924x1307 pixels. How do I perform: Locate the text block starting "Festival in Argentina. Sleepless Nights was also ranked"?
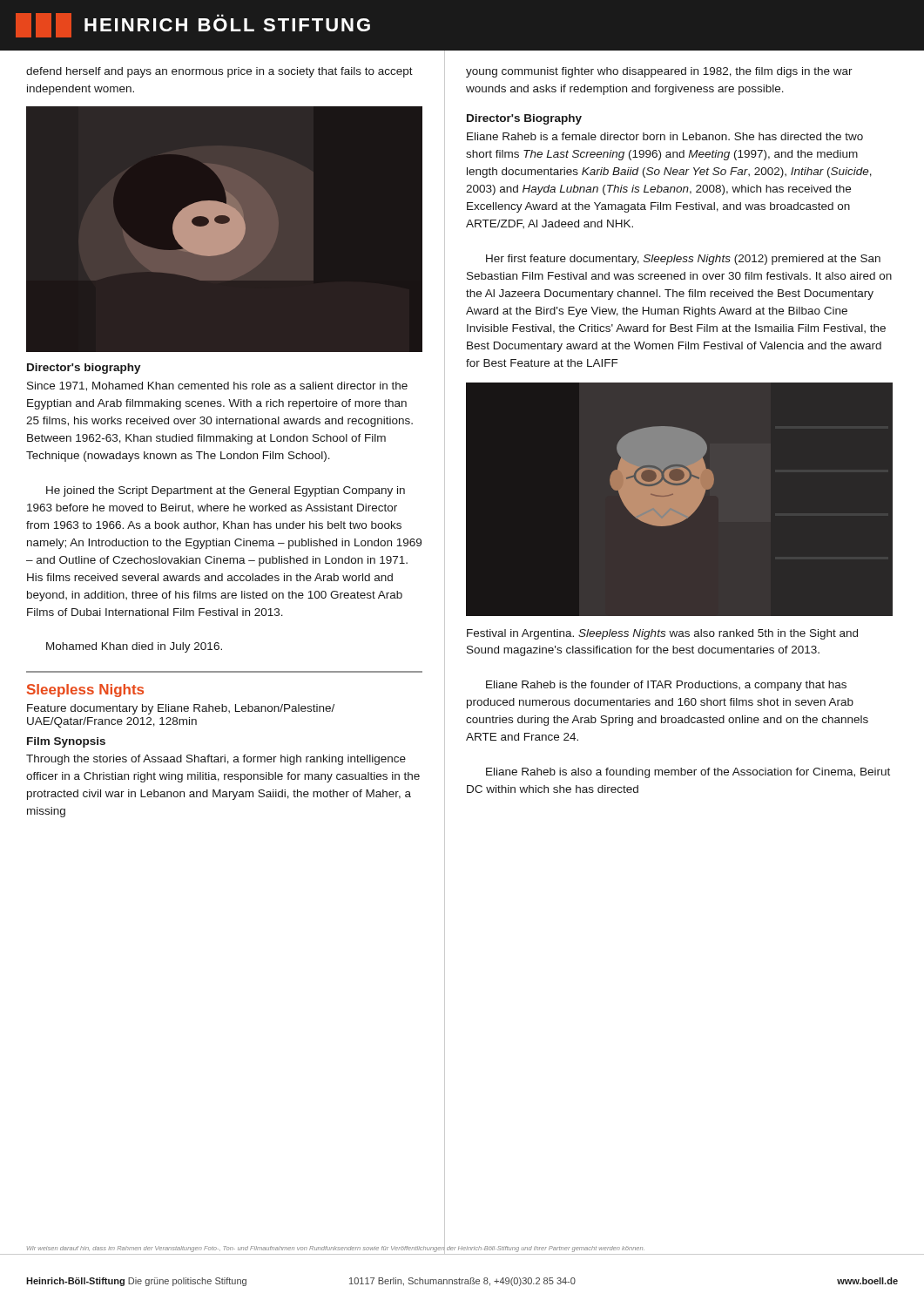[679, 712]
